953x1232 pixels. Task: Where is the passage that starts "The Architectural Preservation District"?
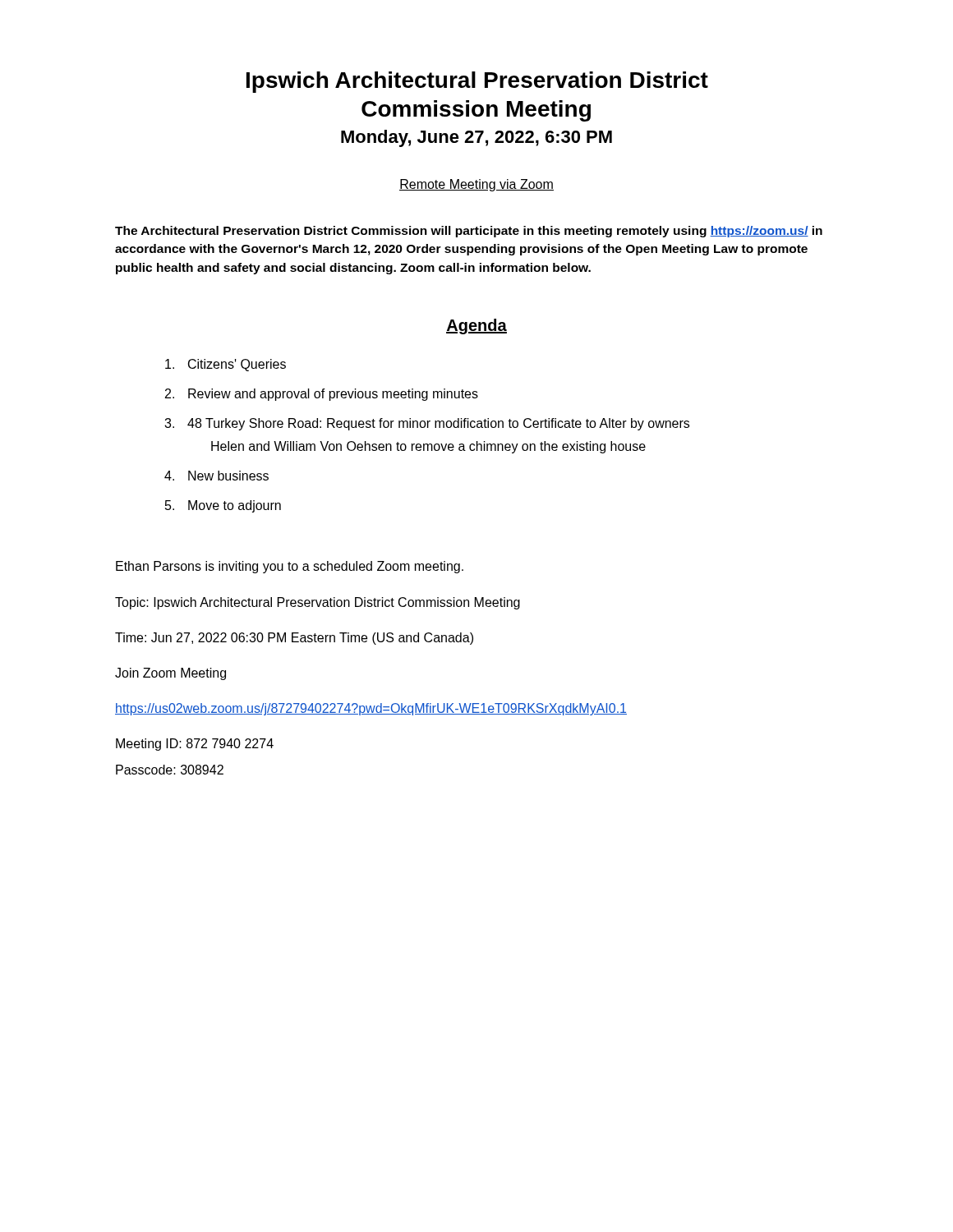click(x=469, y=249)
